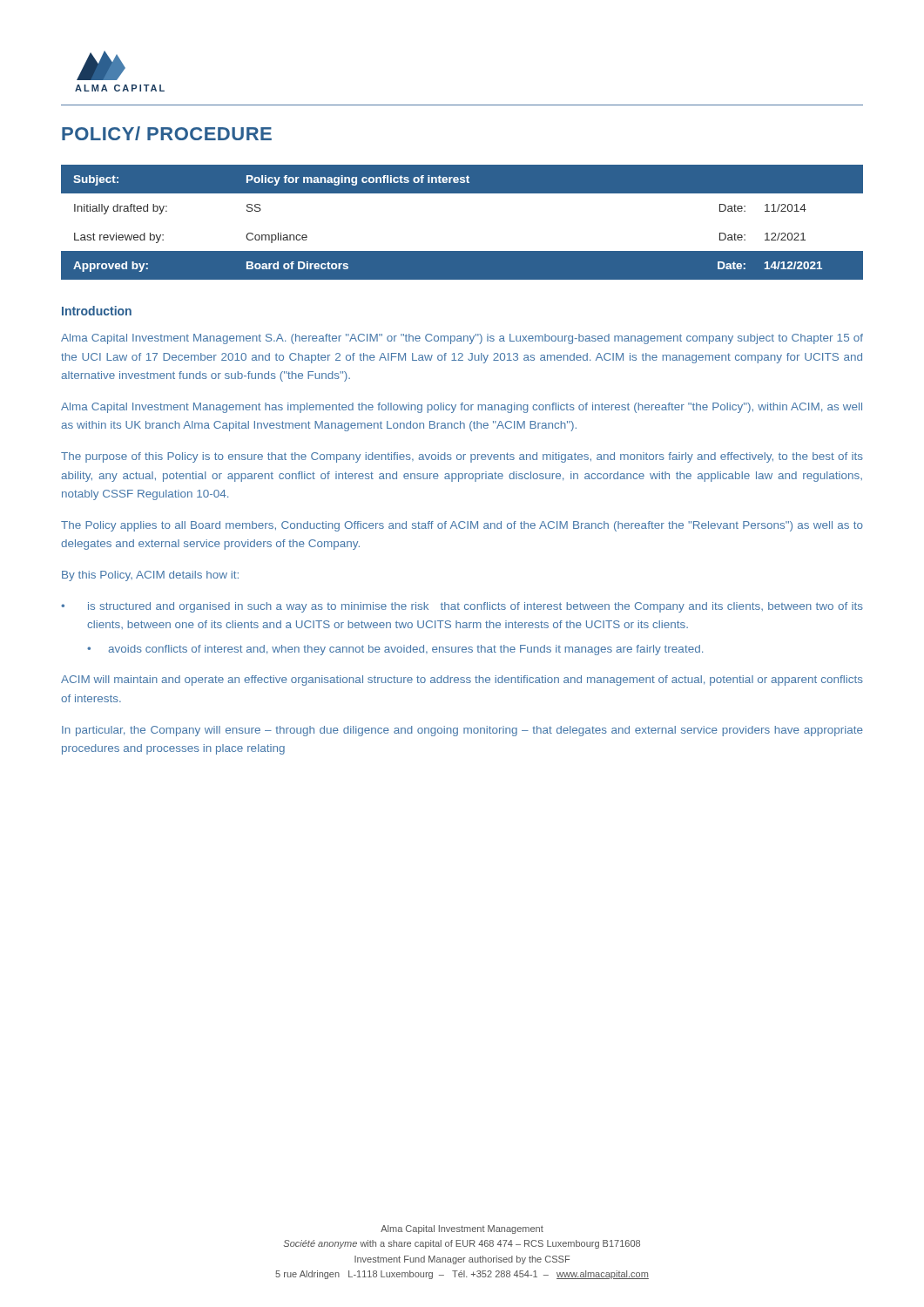Point to the text block starting "Alma Capital Investment Management has implemented the following"
Viewport: 924px width, 1307px height.
462,416
